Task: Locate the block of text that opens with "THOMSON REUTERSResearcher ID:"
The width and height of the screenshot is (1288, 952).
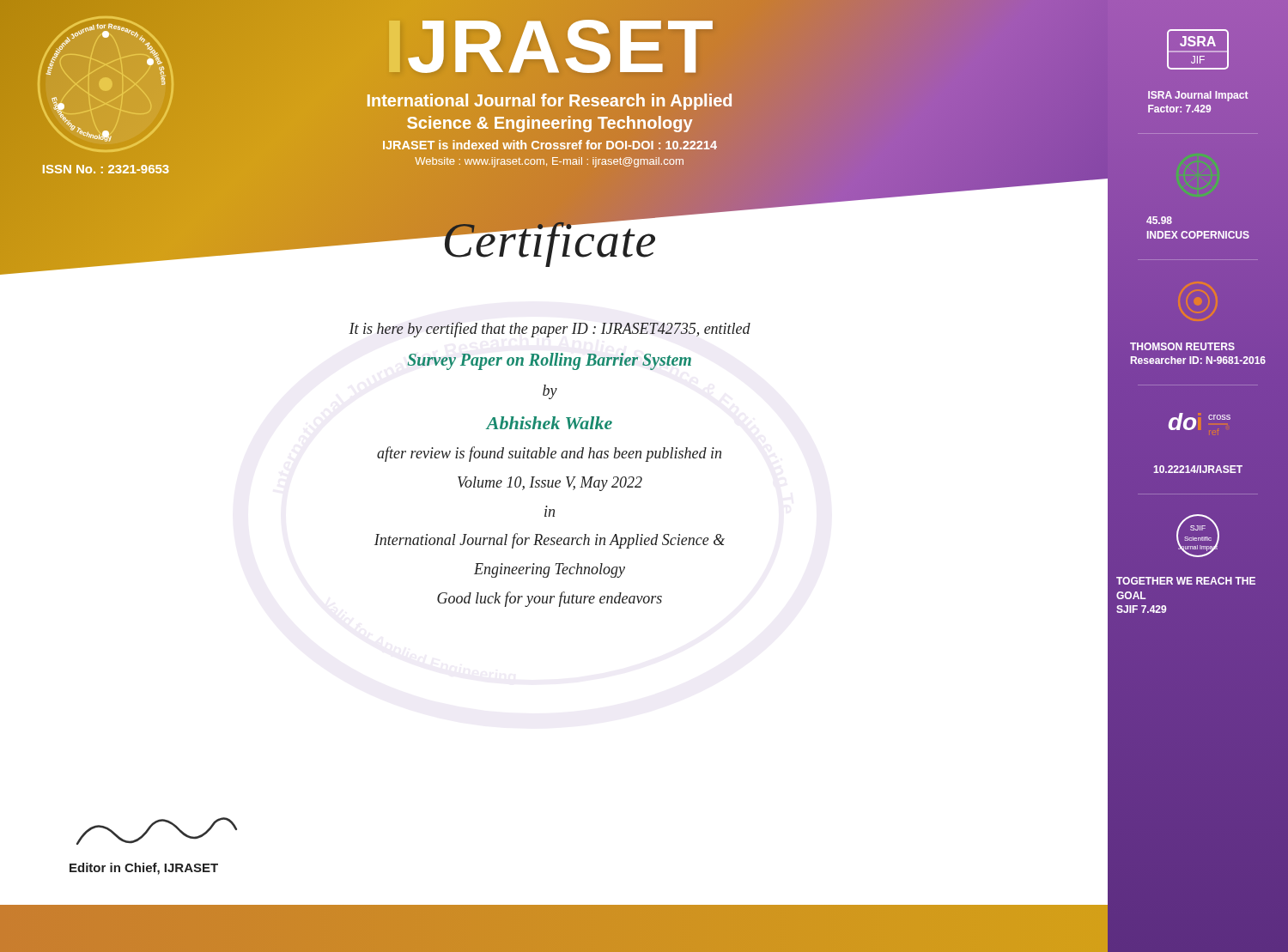Action: (1198, 354)
